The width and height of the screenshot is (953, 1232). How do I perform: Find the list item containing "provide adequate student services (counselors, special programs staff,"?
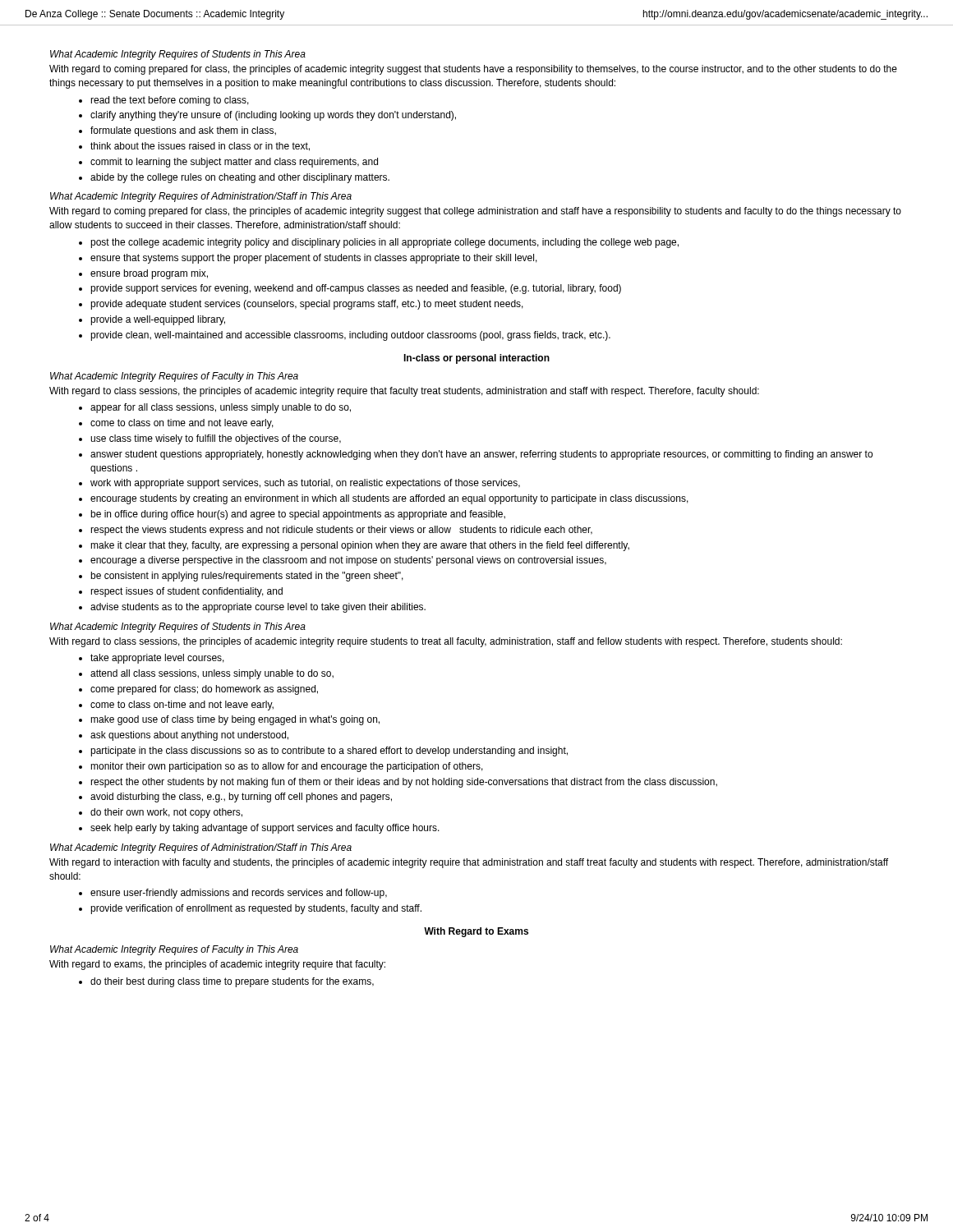(497, 304)
